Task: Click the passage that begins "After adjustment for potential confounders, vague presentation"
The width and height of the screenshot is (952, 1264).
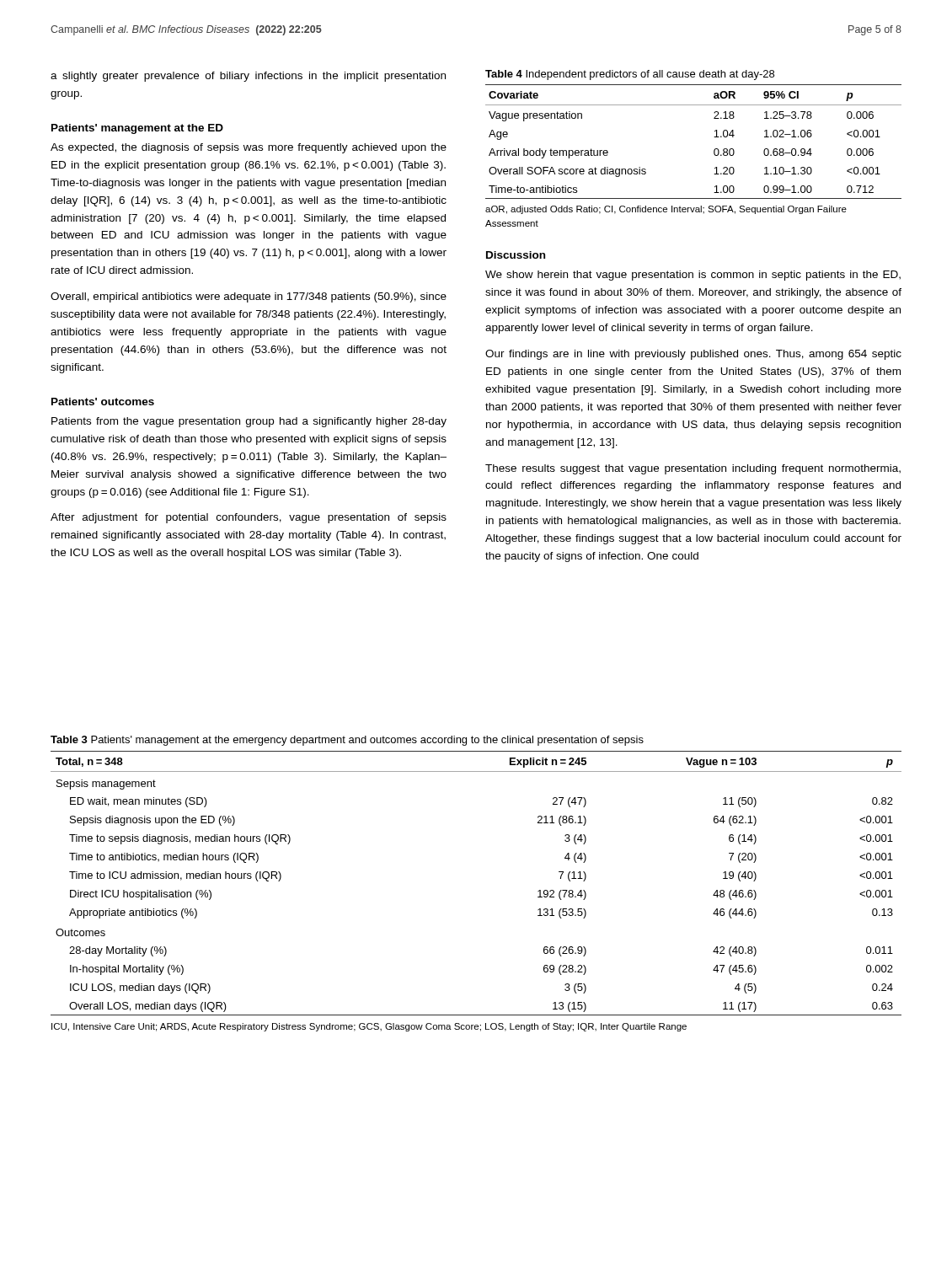Action: (x=249, y=535)
